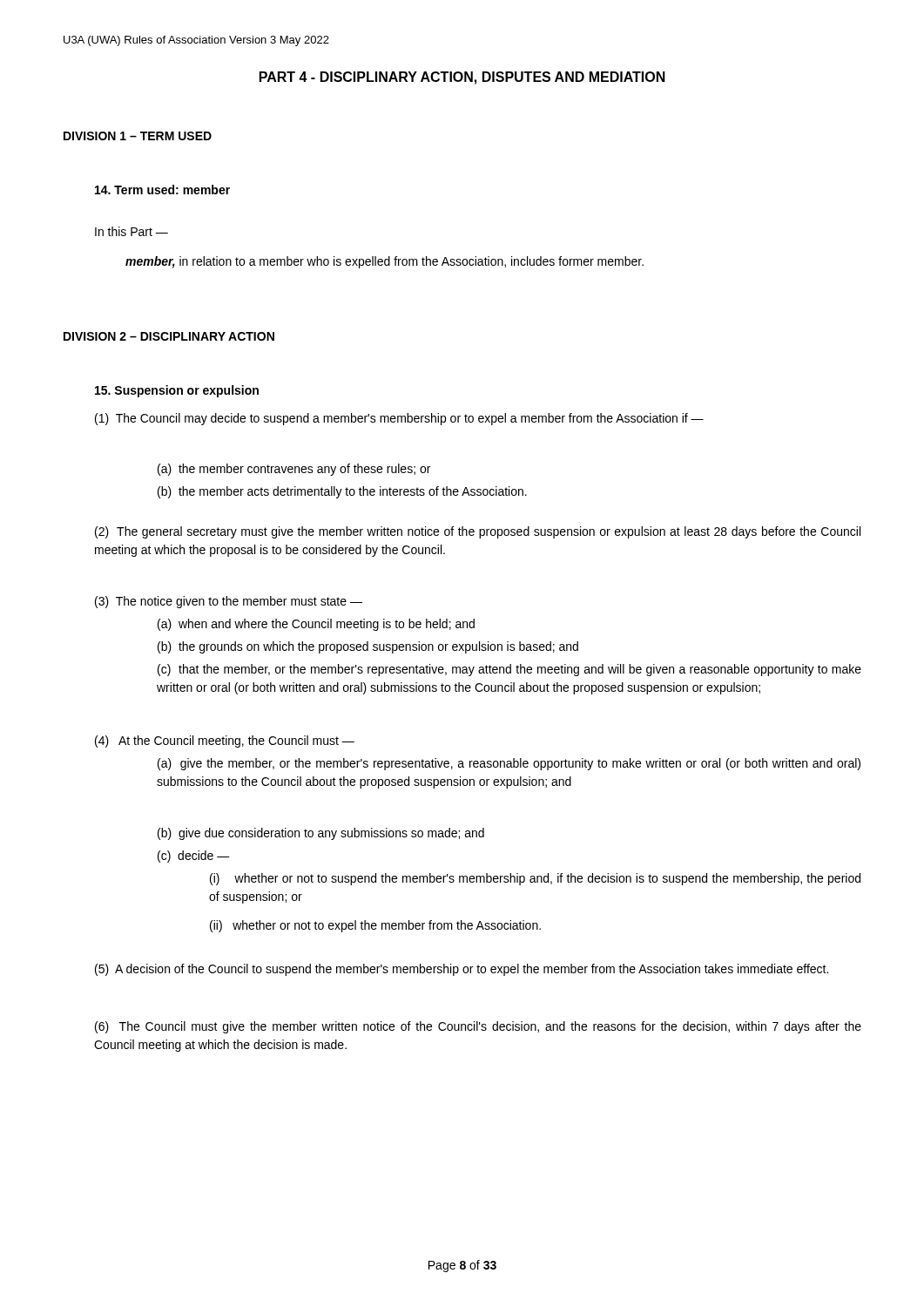Find the region starting "(i) whether or not to suspend the"
The image size is (924, 1307).
[535, 887]
